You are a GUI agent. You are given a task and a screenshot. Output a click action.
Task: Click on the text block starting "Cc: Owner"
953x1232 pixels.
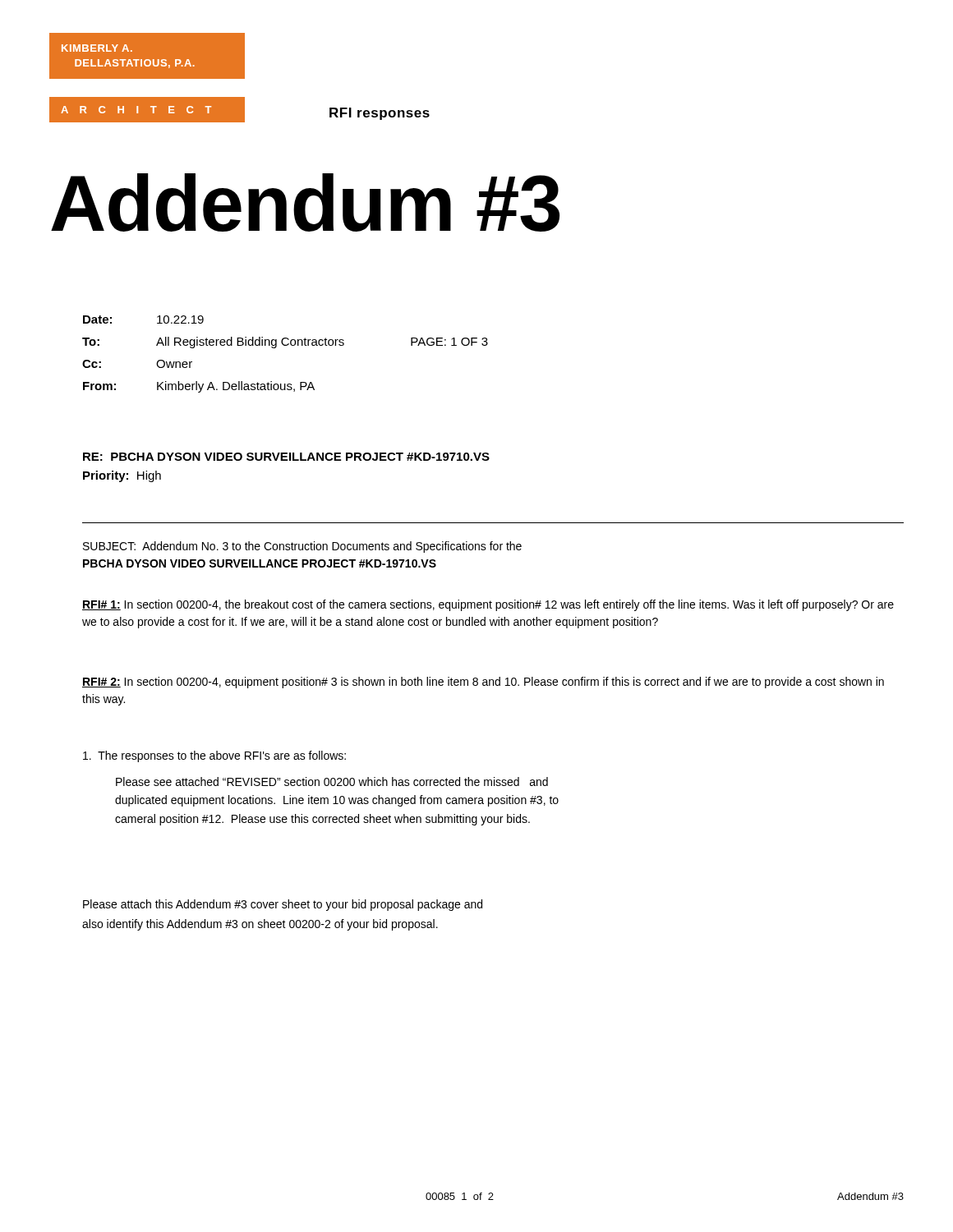[94, 363]
